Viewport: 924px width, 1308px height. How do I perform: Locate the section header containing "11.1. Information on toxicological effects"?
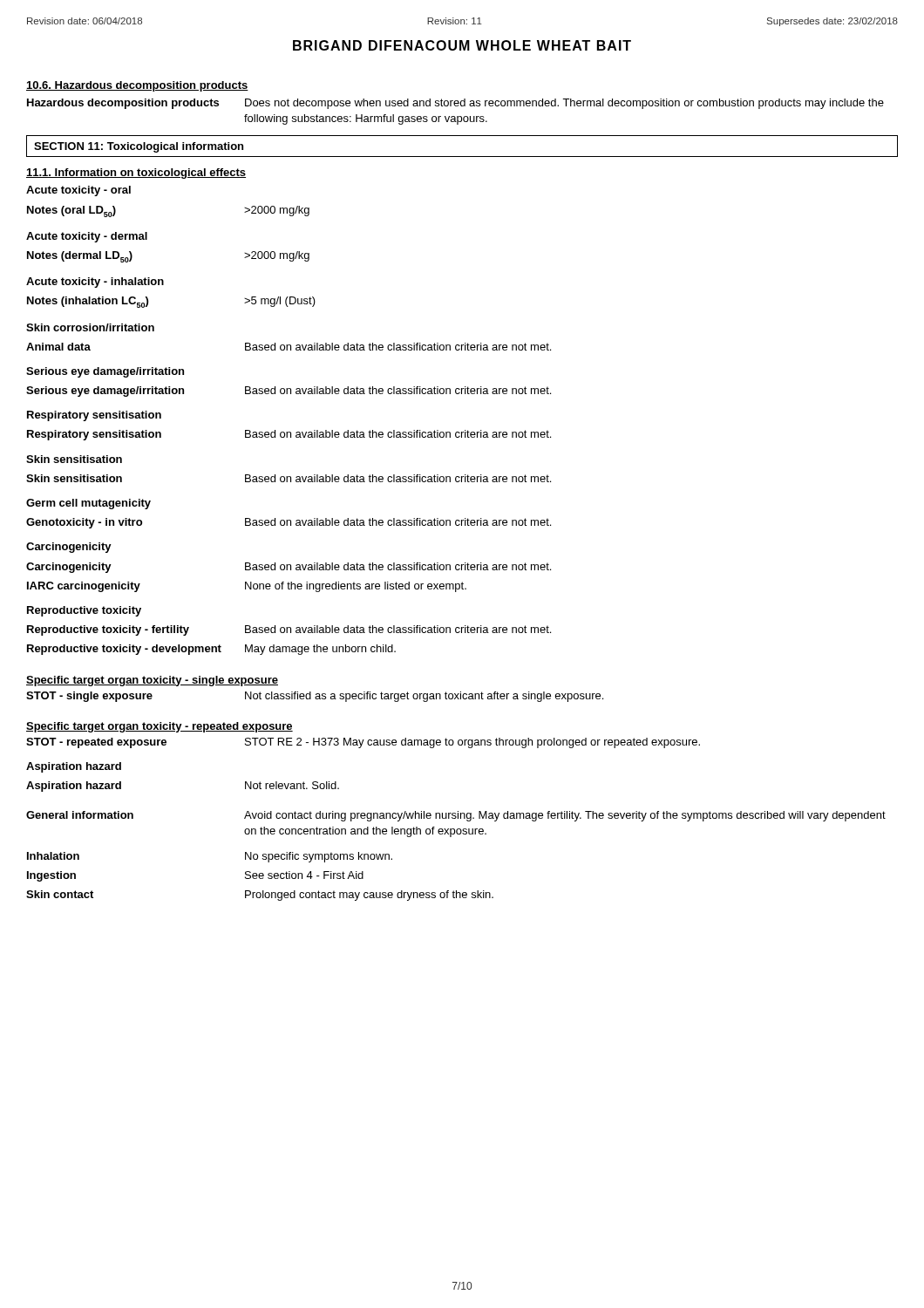(x=136, y=173)
